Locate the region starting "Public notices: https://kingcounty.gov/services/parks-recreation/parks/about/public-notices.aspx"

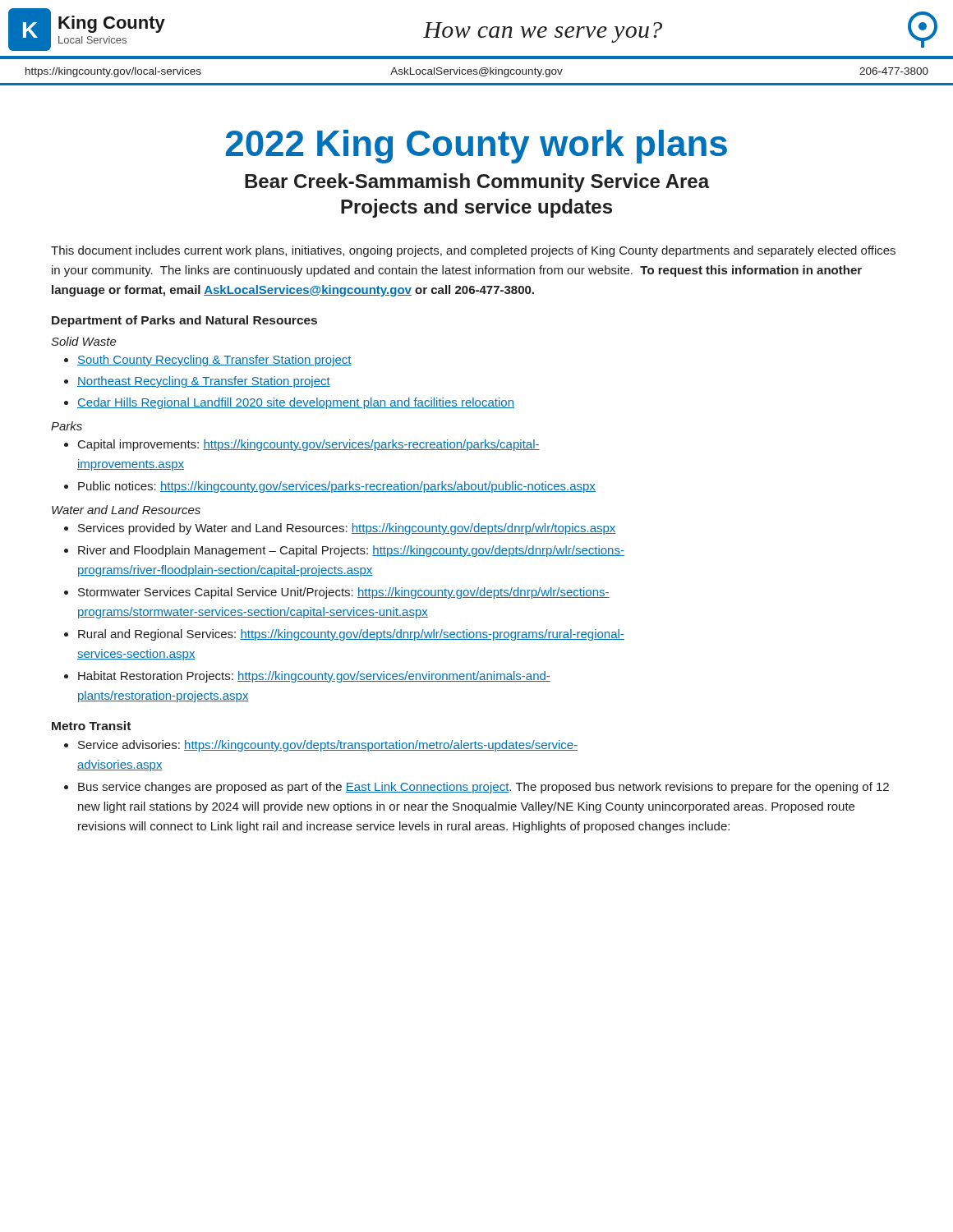pos(476,486)
